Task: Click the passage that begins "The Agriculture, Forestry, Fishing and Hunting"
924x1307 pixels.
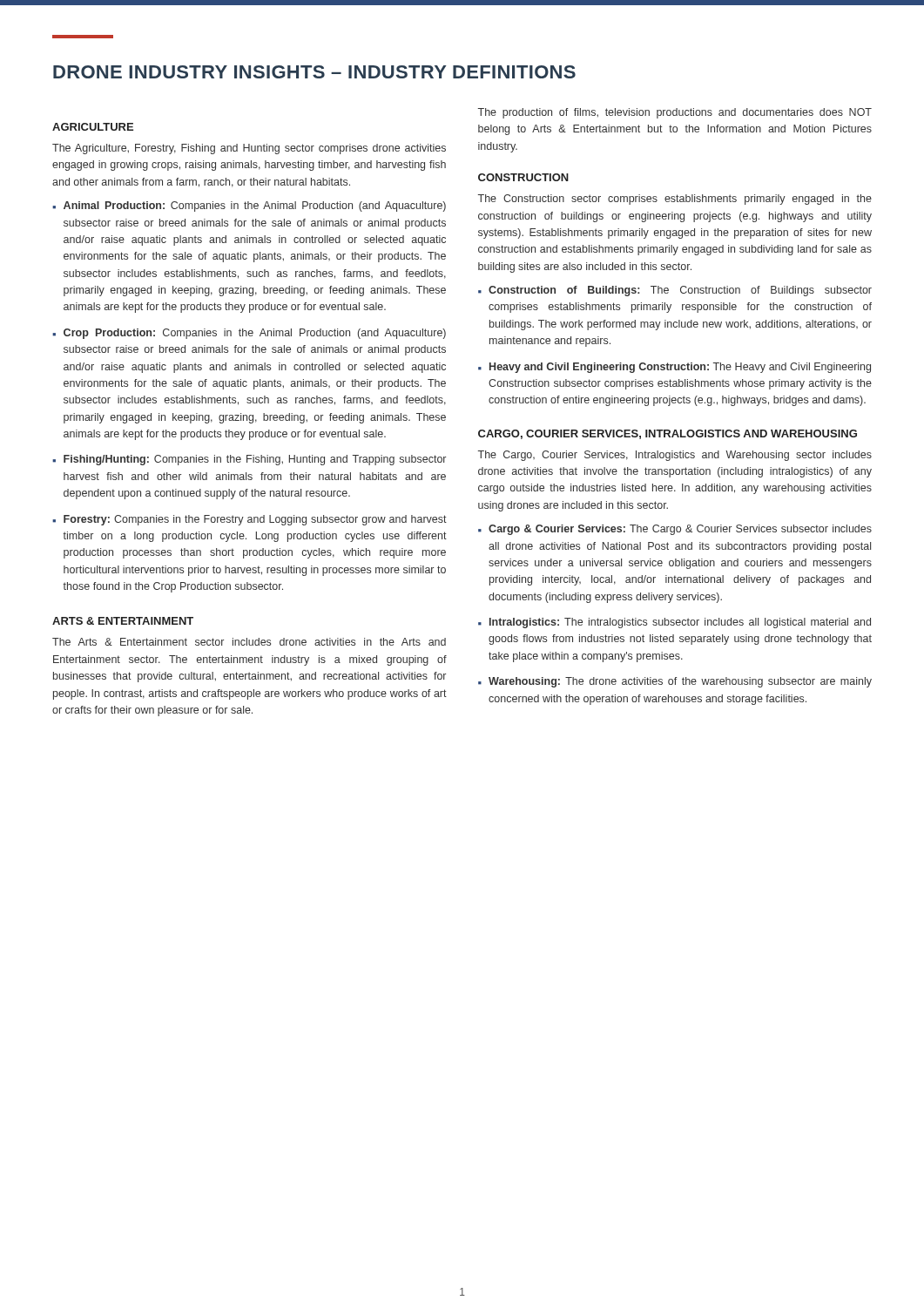Action: (249, 165)
